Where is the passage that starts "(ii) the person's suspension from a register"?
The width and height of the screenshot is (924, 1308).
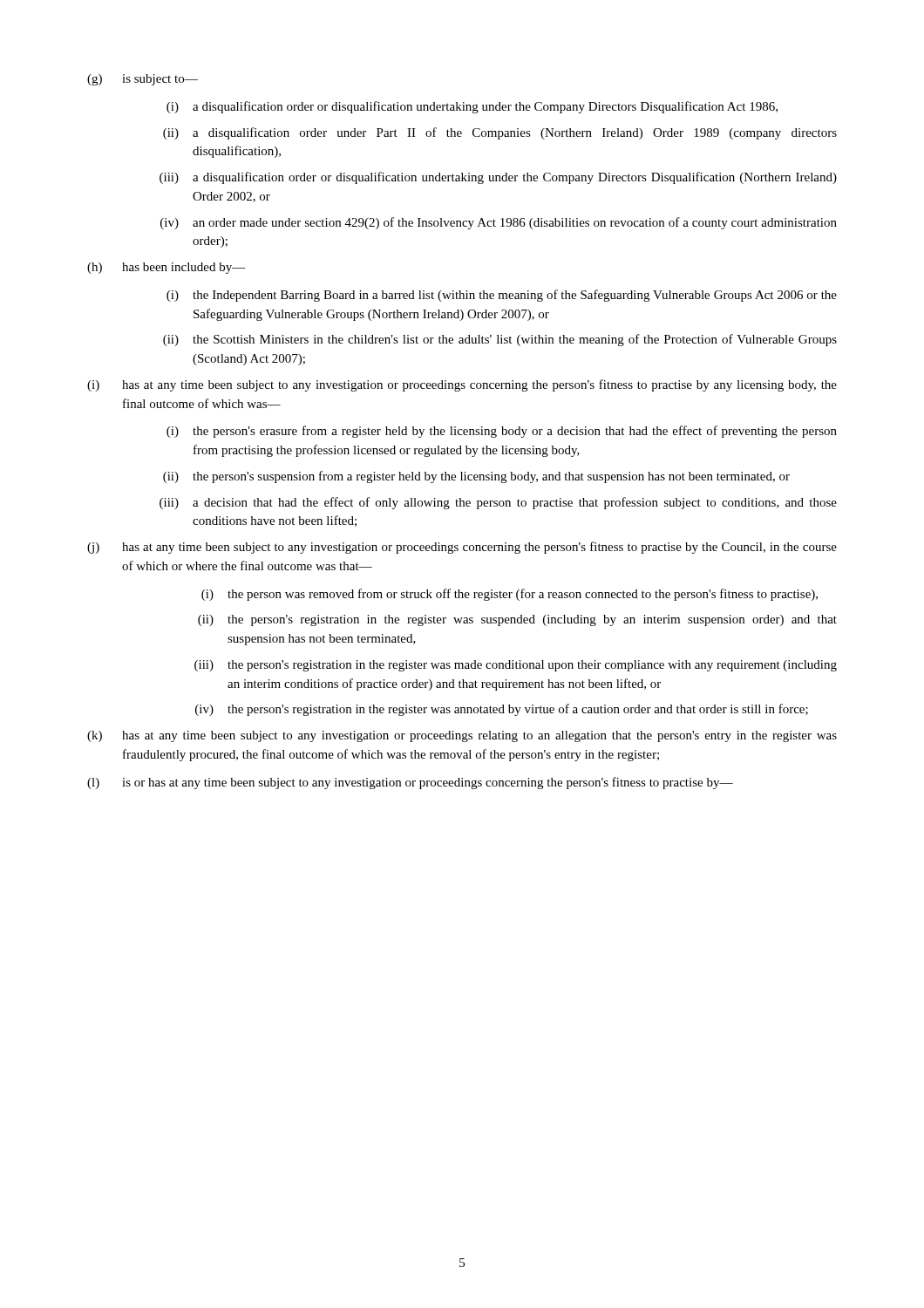point(484,477)
